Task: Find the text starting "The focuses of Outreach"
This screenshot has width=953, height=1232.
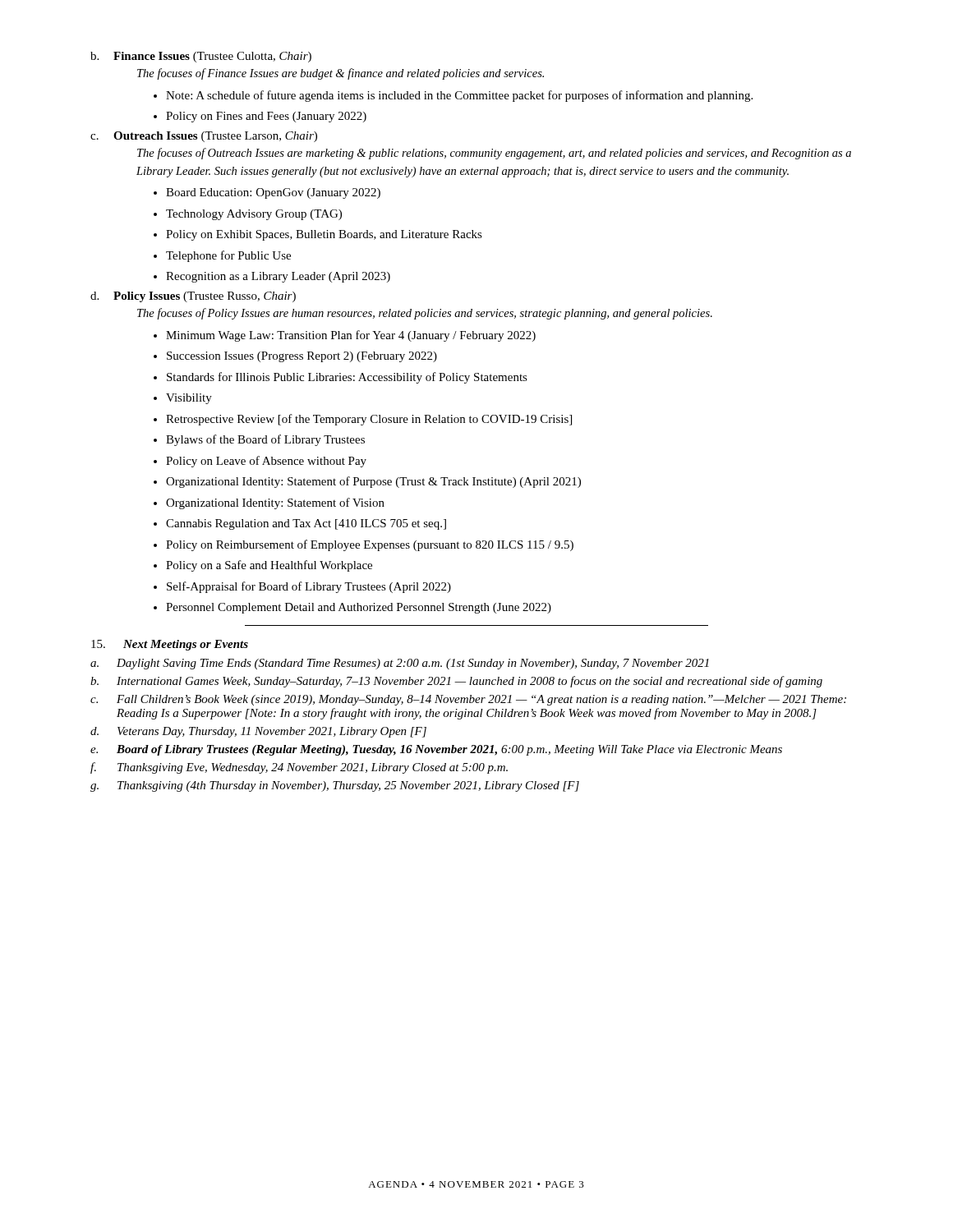Action: [x=494, y=162]
